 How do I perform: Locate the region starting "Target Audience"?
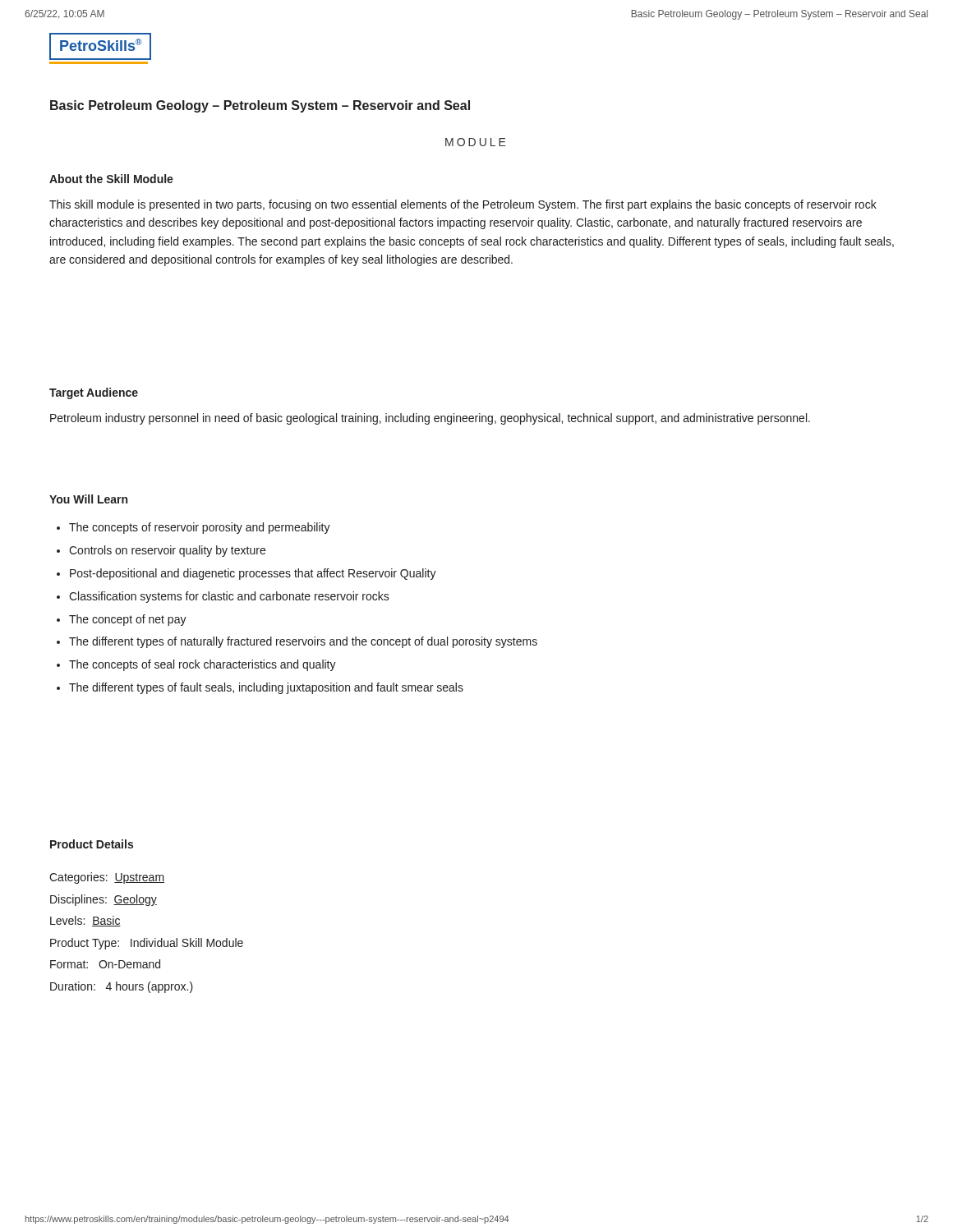(94, 393)
